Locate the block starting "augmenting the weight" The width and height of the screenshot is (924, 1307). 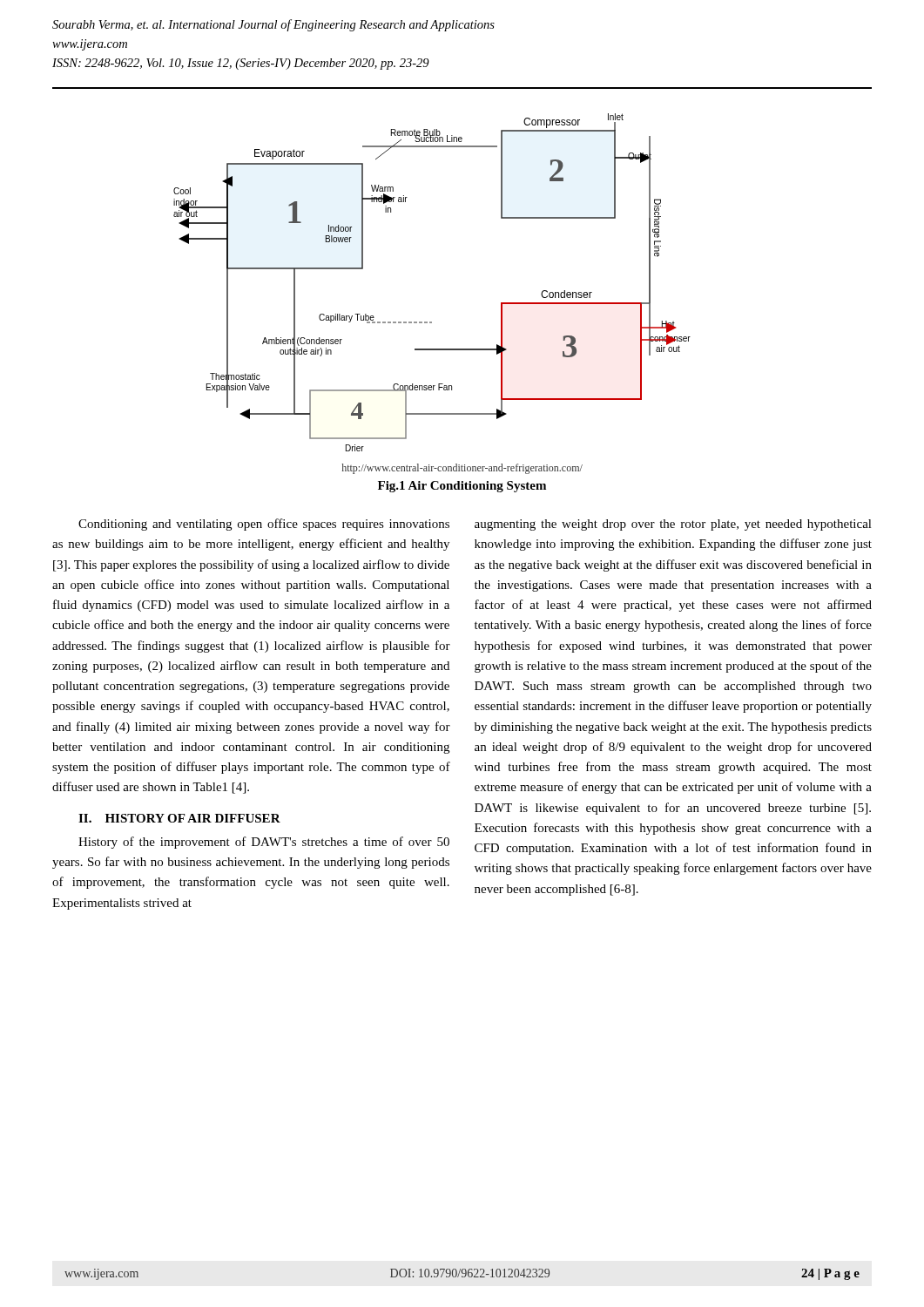[673, 706]
